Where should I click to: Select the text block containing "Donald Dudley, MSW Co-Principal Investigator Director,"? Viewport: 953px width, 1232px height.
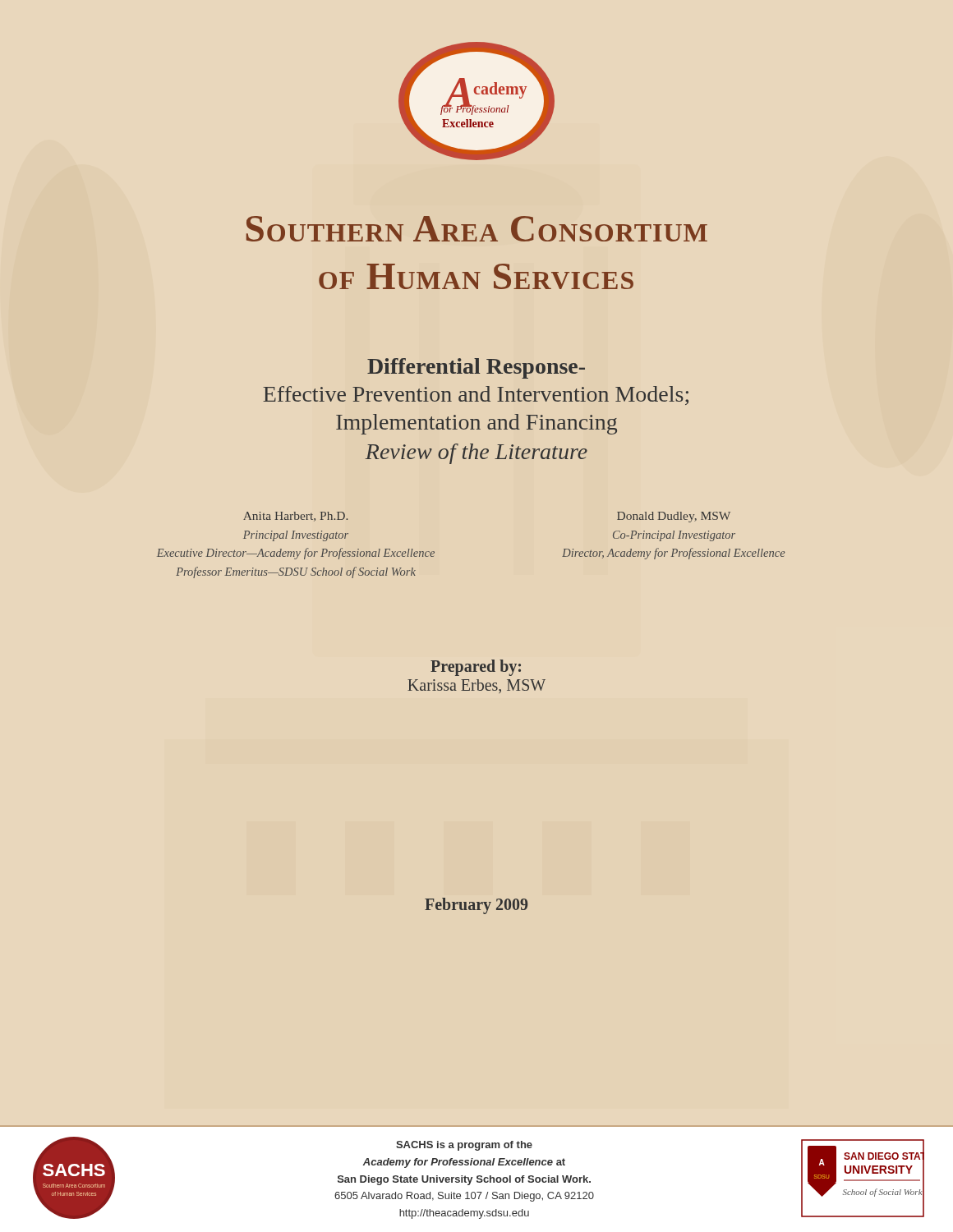[674, 534]
